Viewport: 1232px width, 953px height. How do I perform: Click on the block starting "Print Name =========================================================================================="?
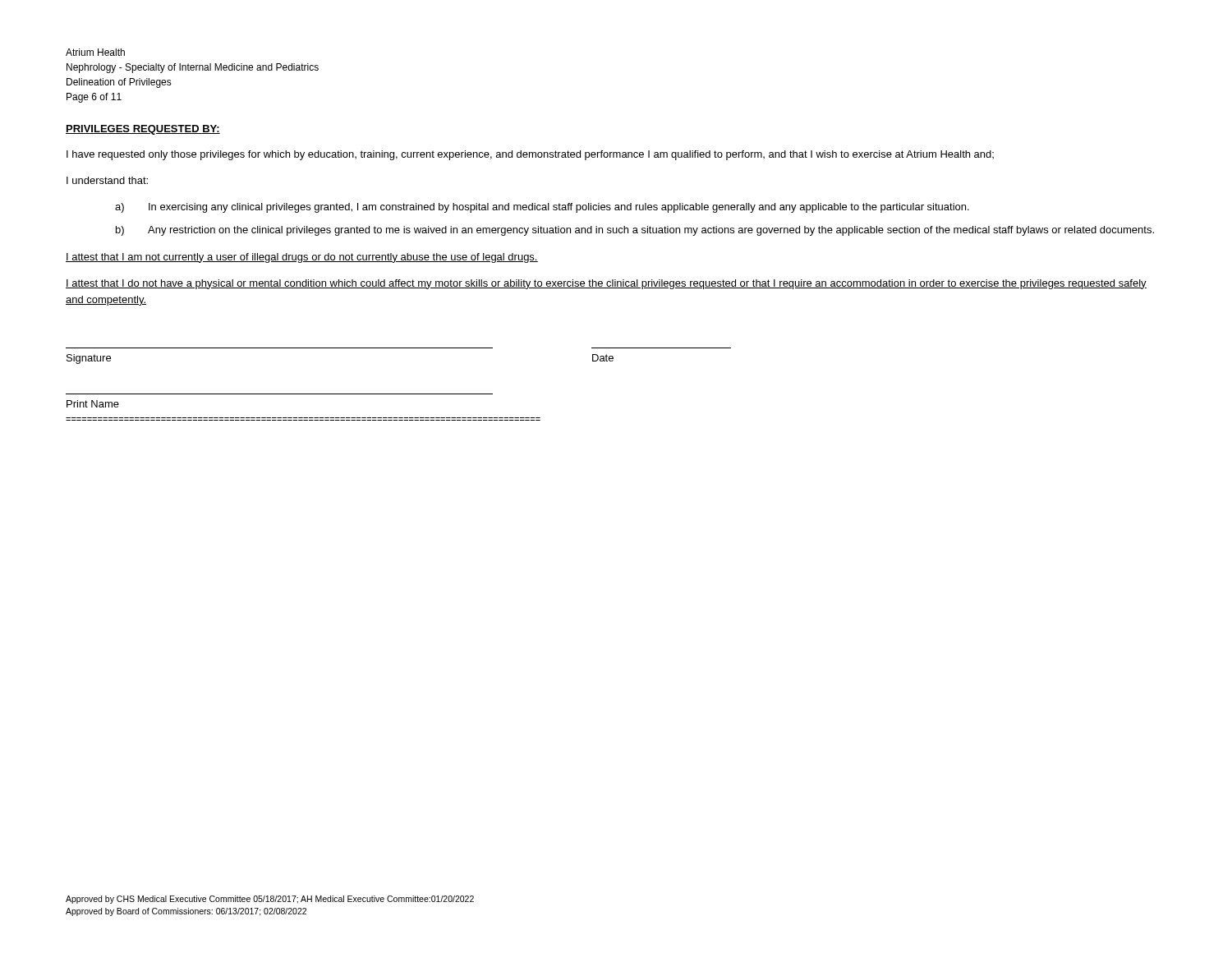(x=93, y=404)
